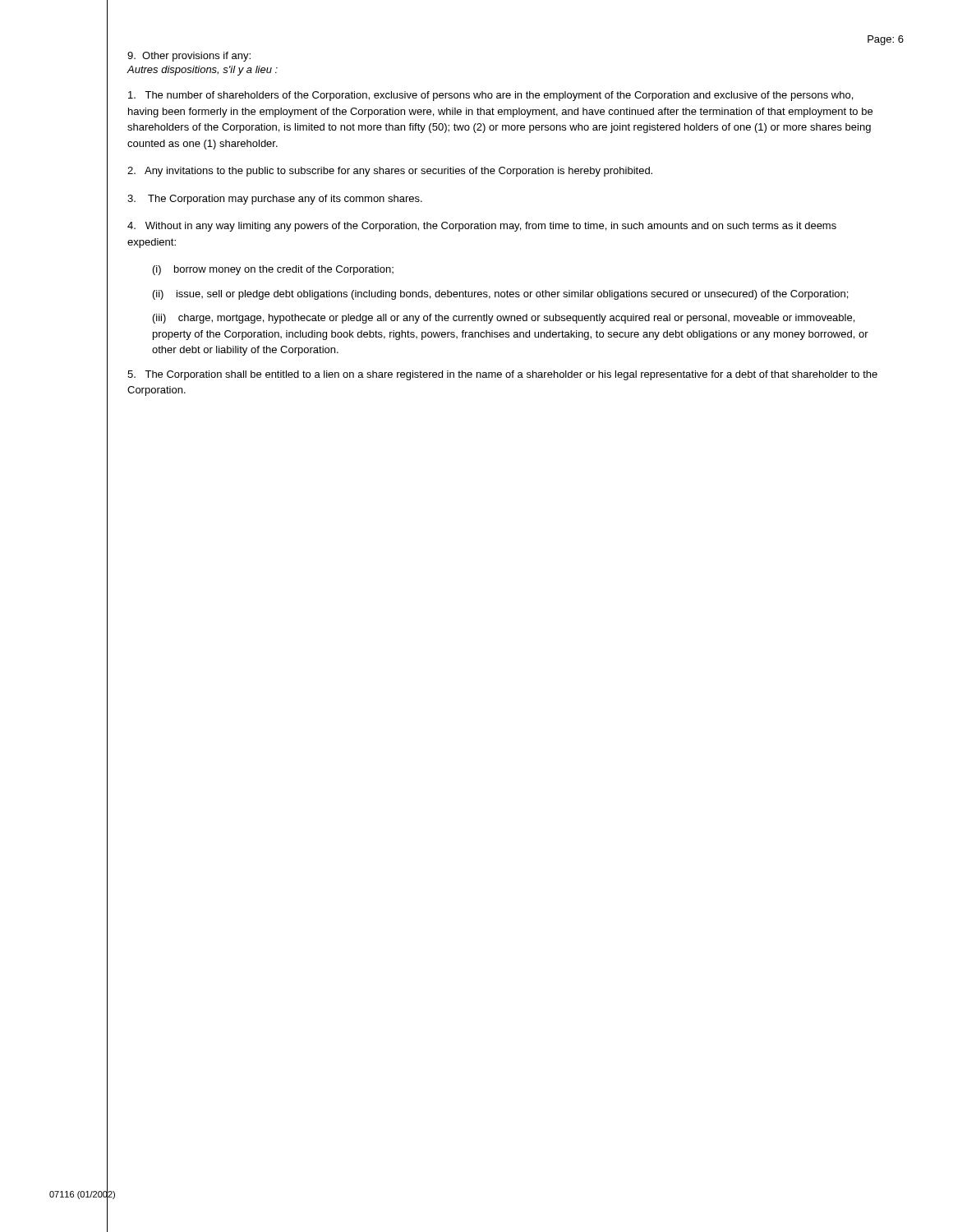Viewport: 953px width, 1232px height.
Task: Locate the passage starting "(ii) issue, sell or pledge"
Action: click(500, 293)
